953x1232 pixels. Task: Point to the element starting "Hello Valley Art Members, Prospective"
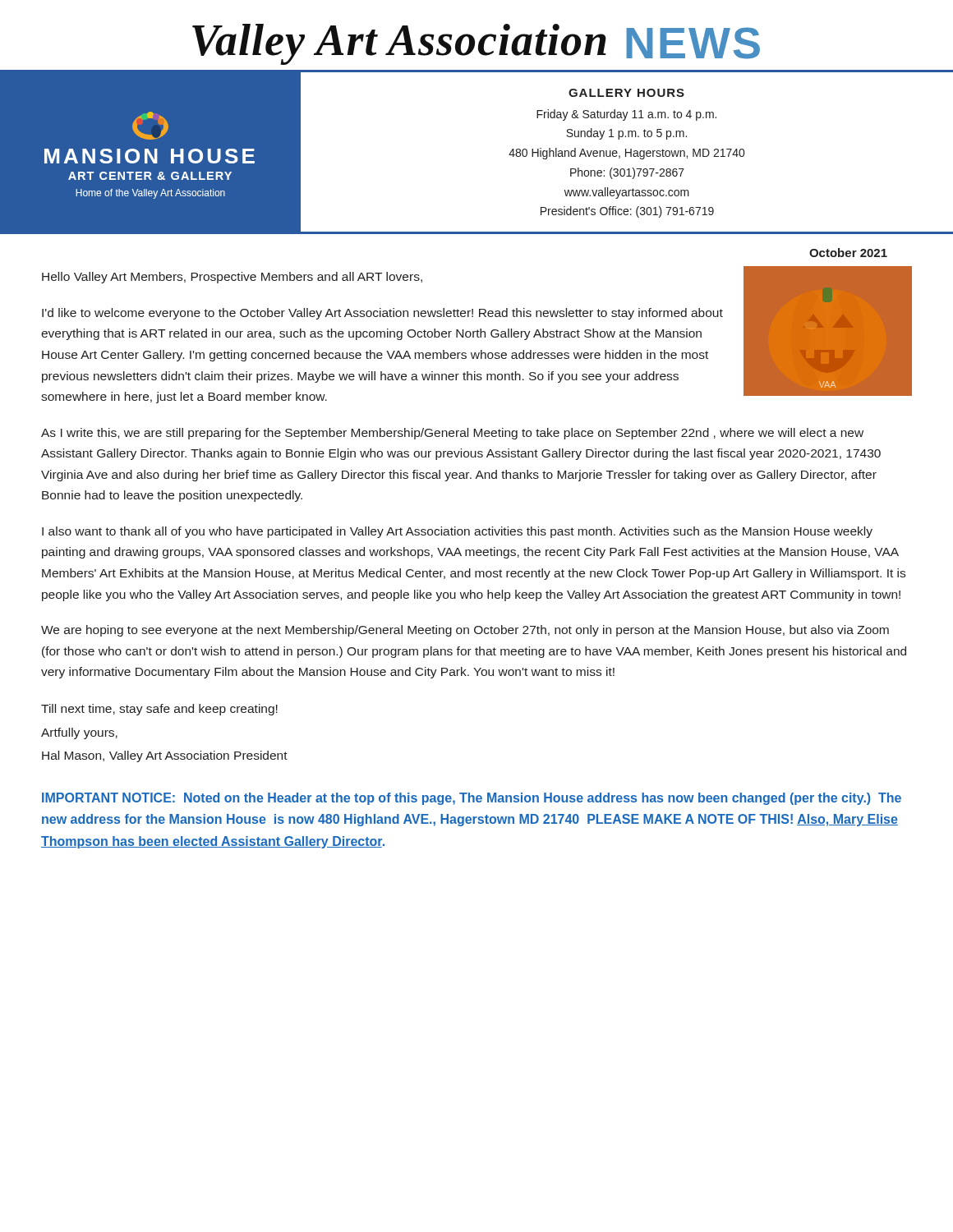point(232,277)
